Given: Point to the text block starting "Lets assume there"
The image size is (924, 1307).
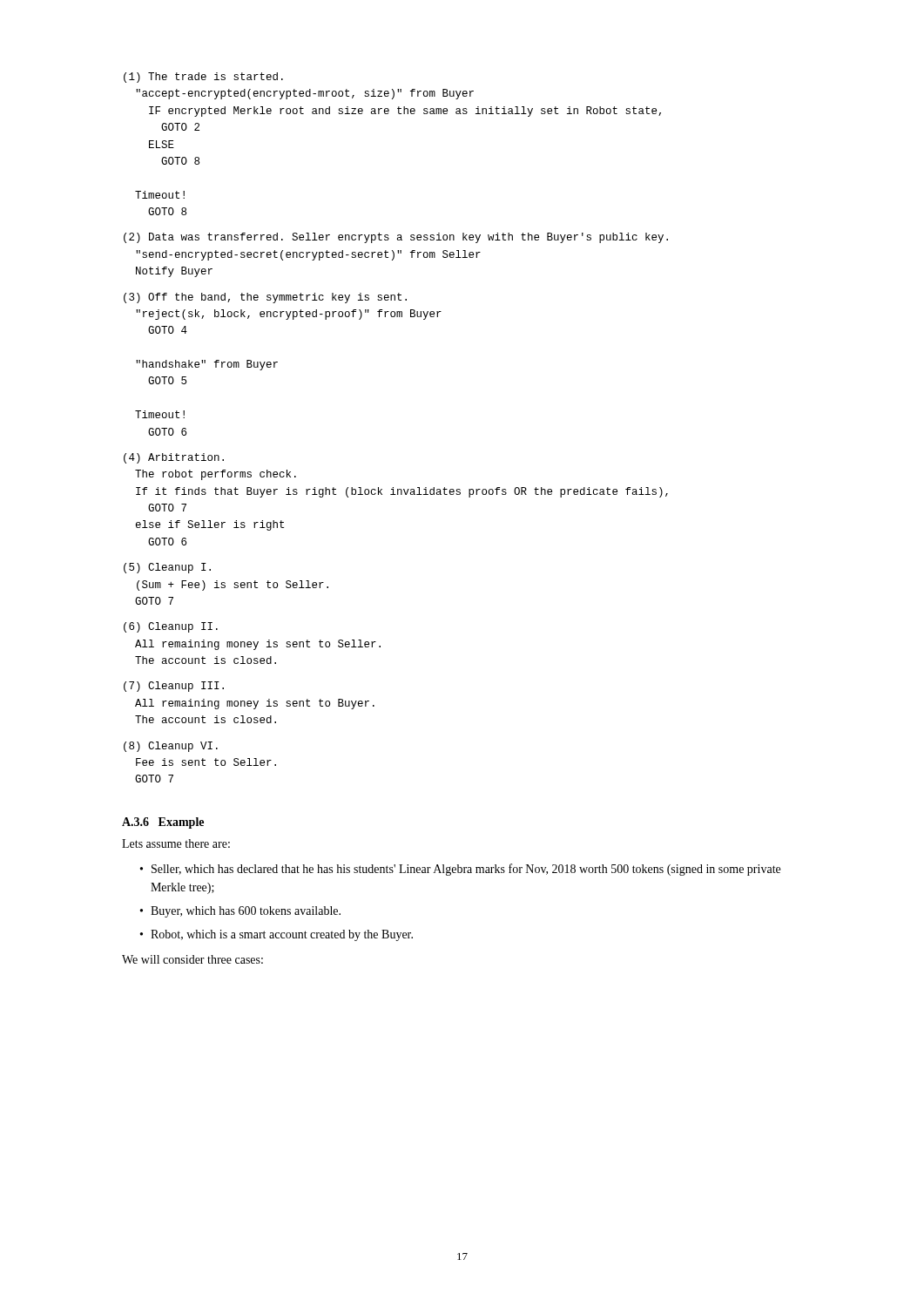Looking at the screenshot, I should point(176,844).
